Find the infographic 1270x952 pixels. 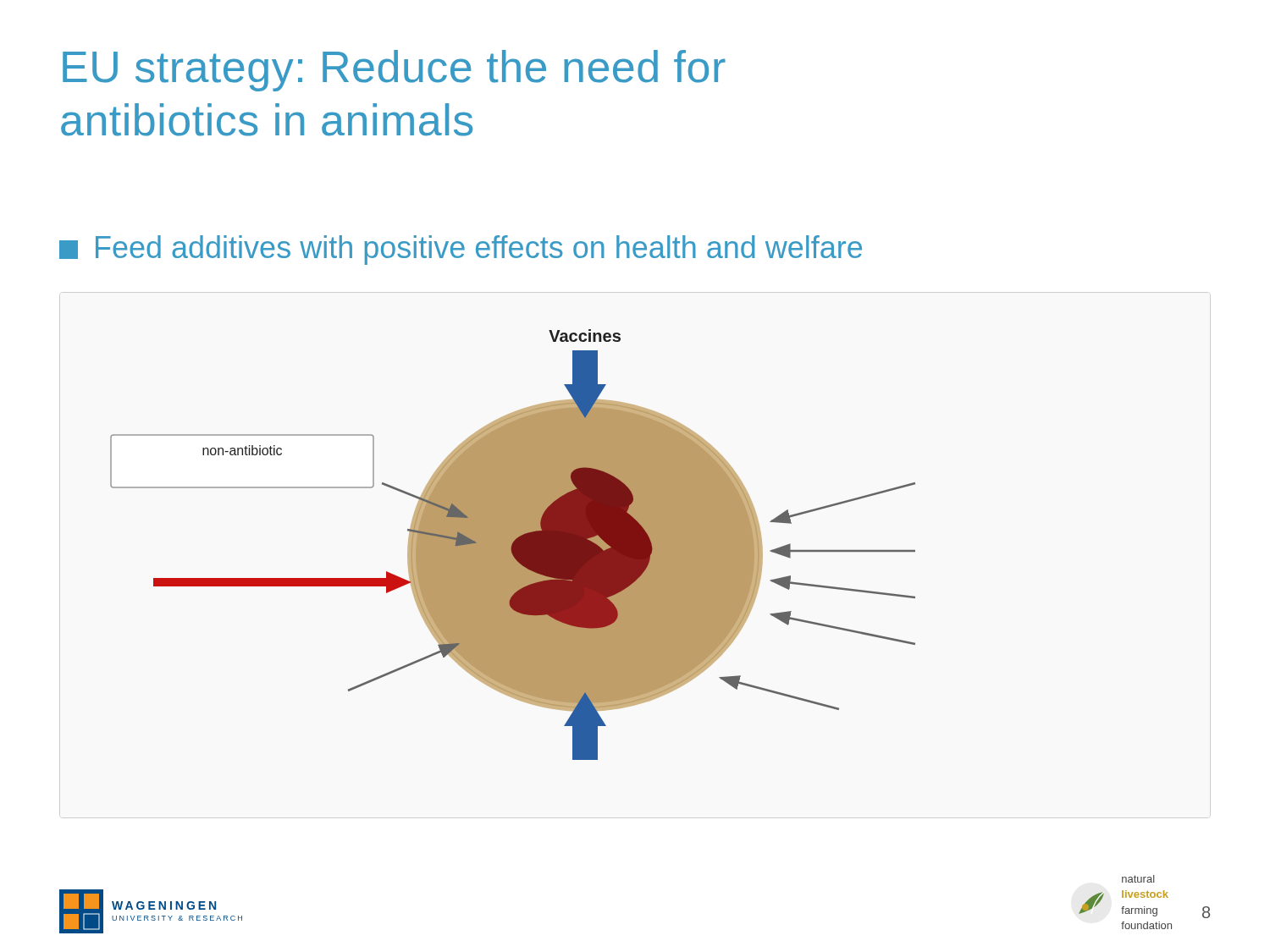(635, 555)
